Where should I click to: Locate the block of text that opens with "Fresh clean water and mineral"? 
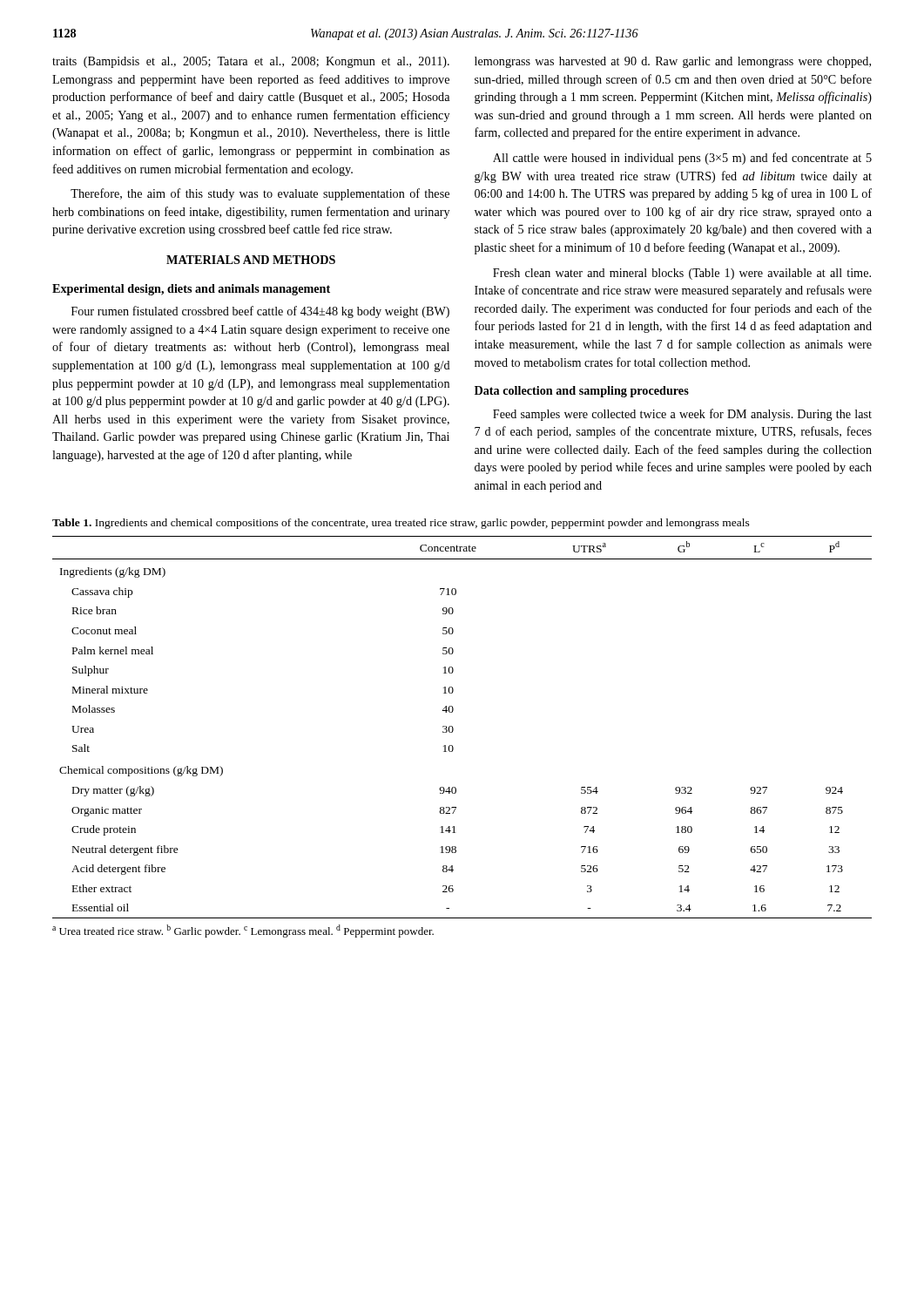click(673, 317)
